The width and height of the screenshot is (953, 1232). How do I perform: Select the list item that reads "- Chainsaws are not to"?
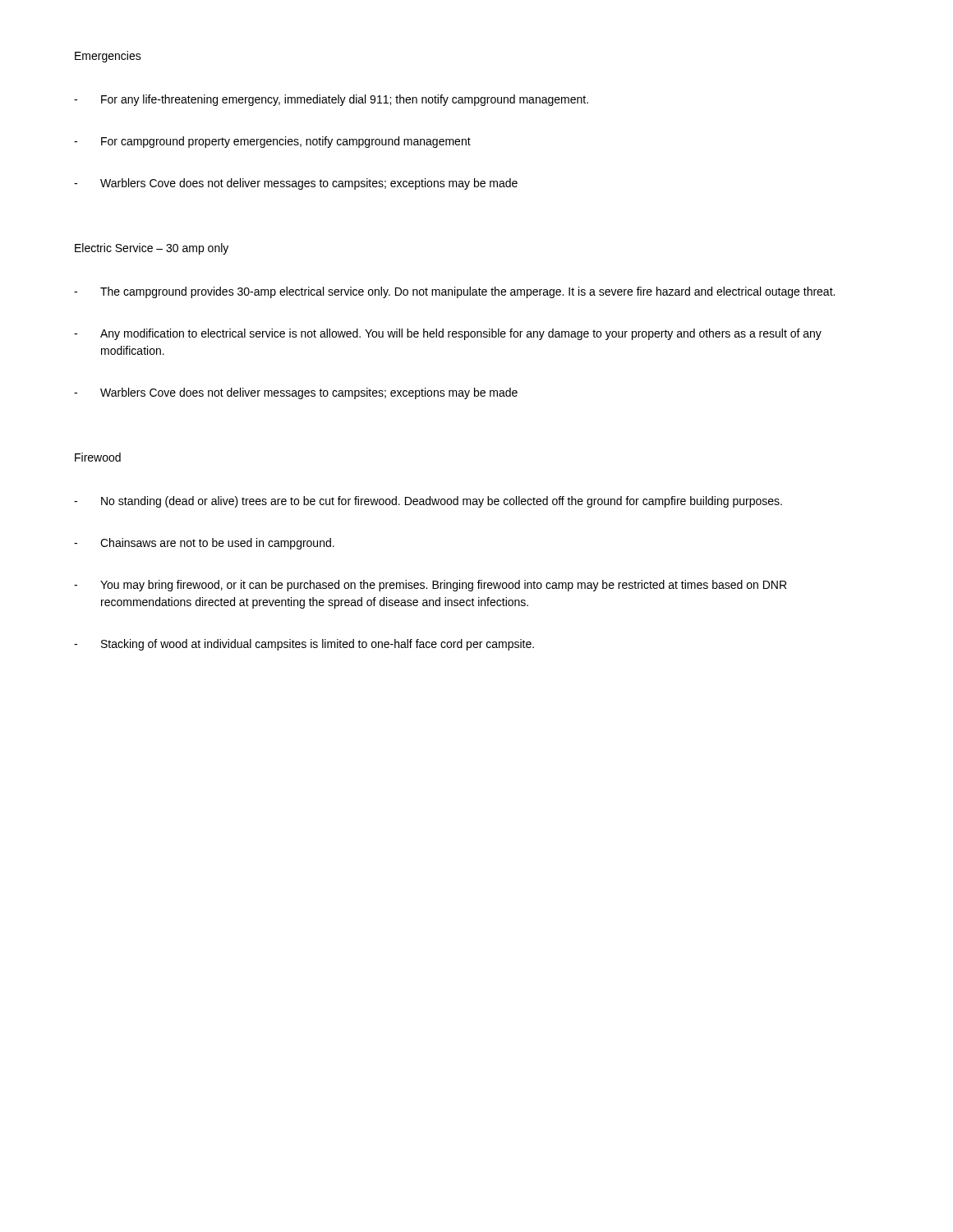(x=204, y=544)
